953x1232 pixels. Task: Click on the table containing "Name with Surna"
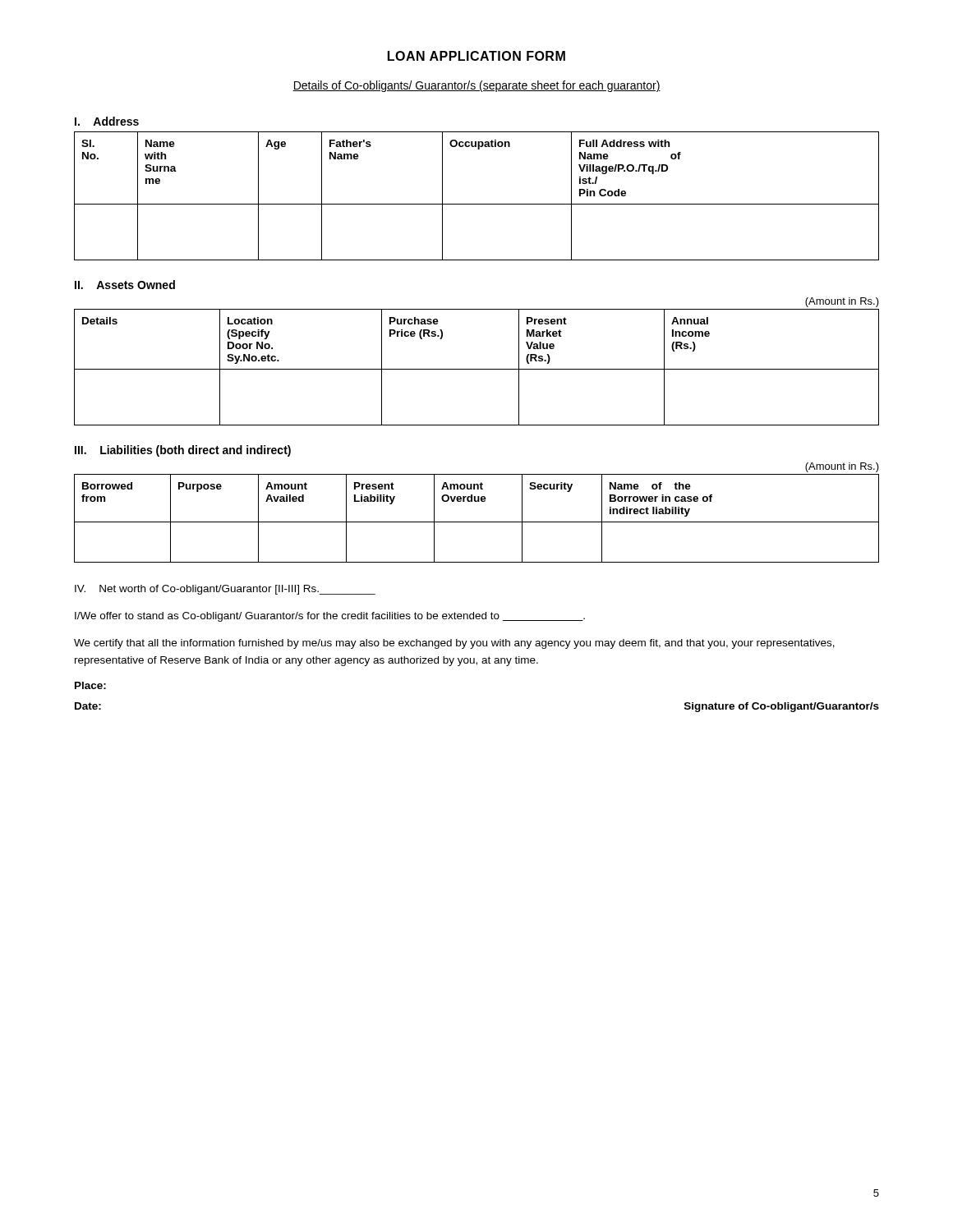point(476,196)
